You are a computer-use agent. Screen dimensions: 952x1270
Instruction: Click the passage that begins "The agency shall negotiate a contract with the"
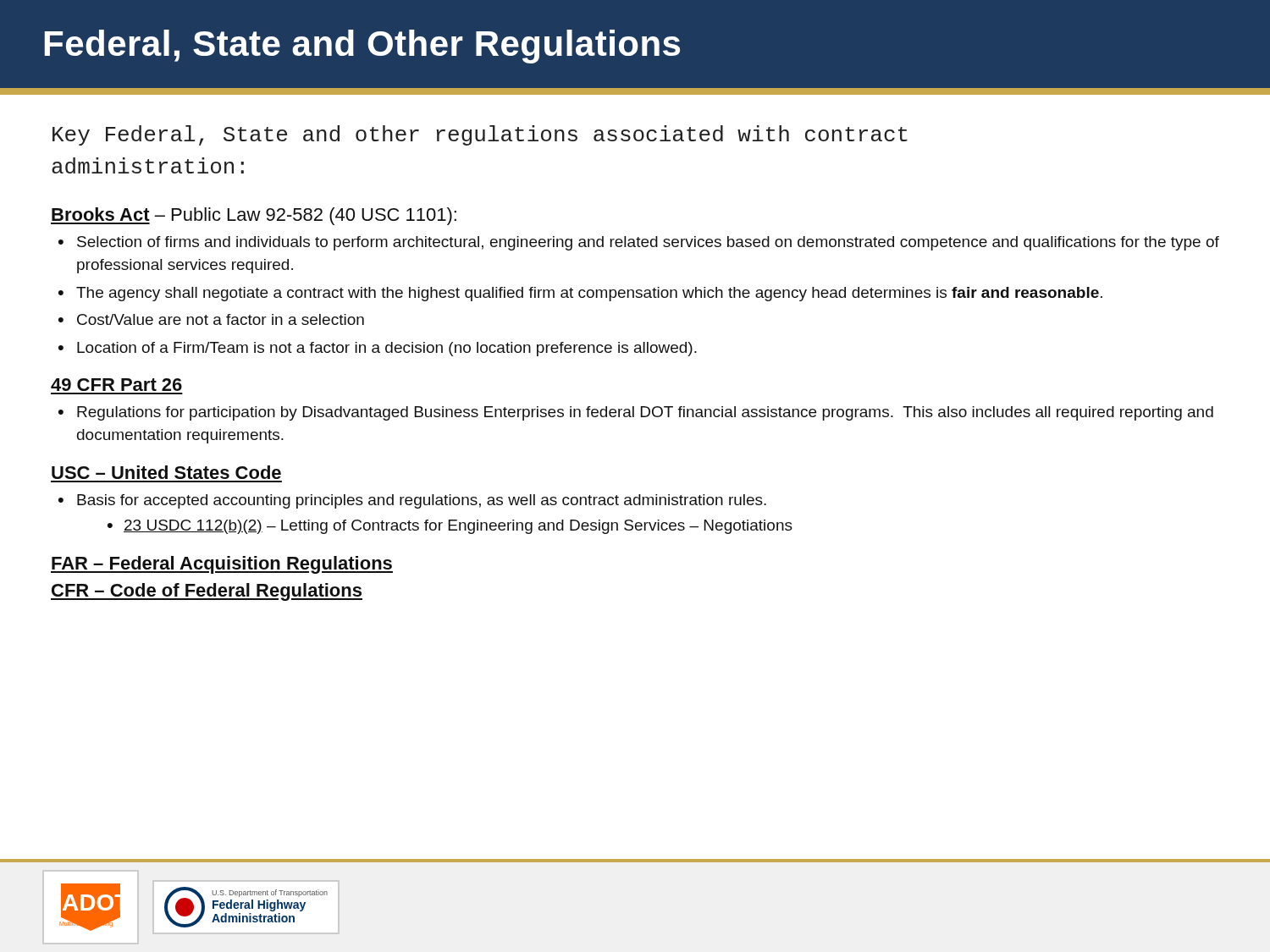point(590,292)
